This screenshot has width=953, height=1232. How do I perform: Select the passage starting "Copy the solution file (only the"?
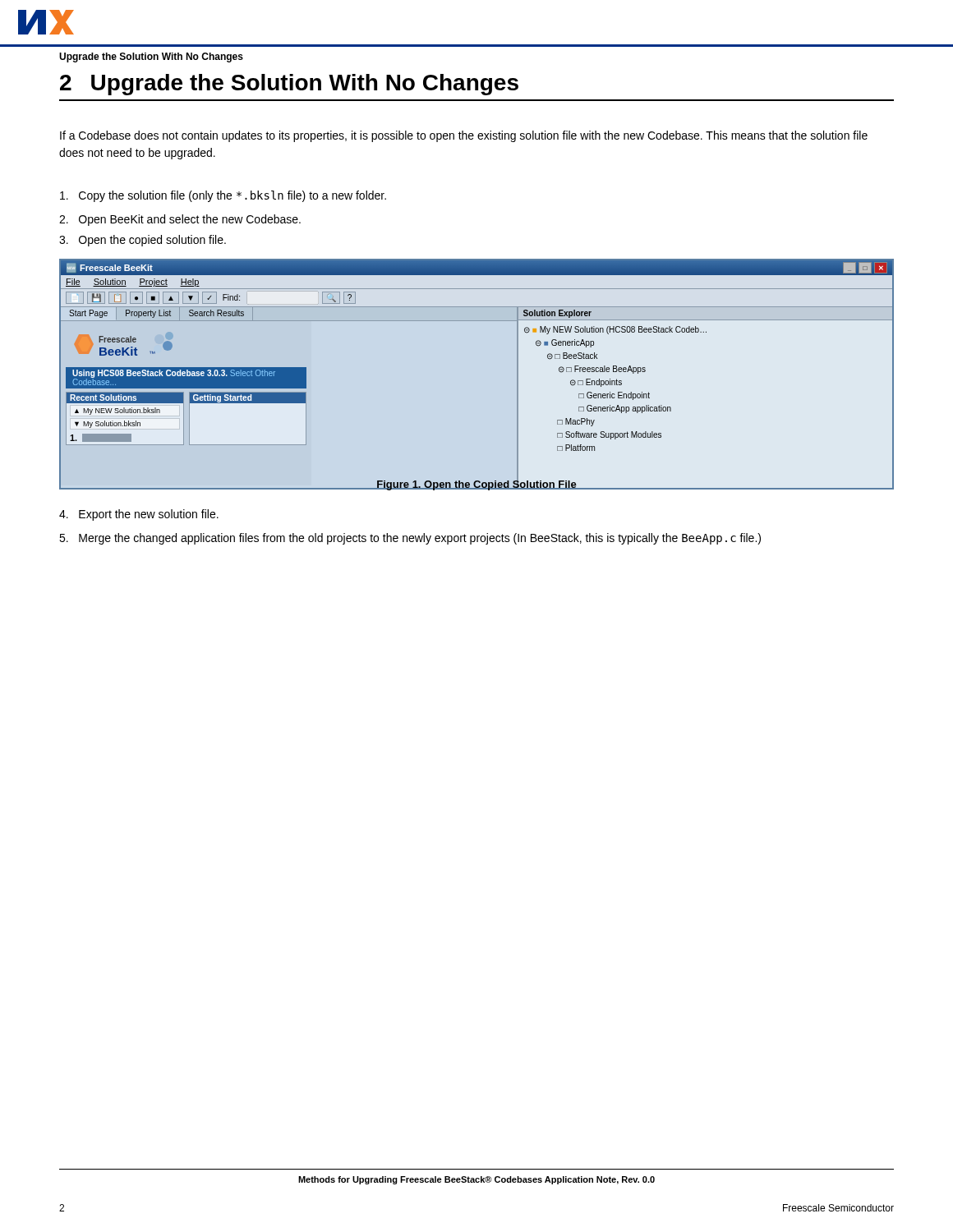pos(223,196)
